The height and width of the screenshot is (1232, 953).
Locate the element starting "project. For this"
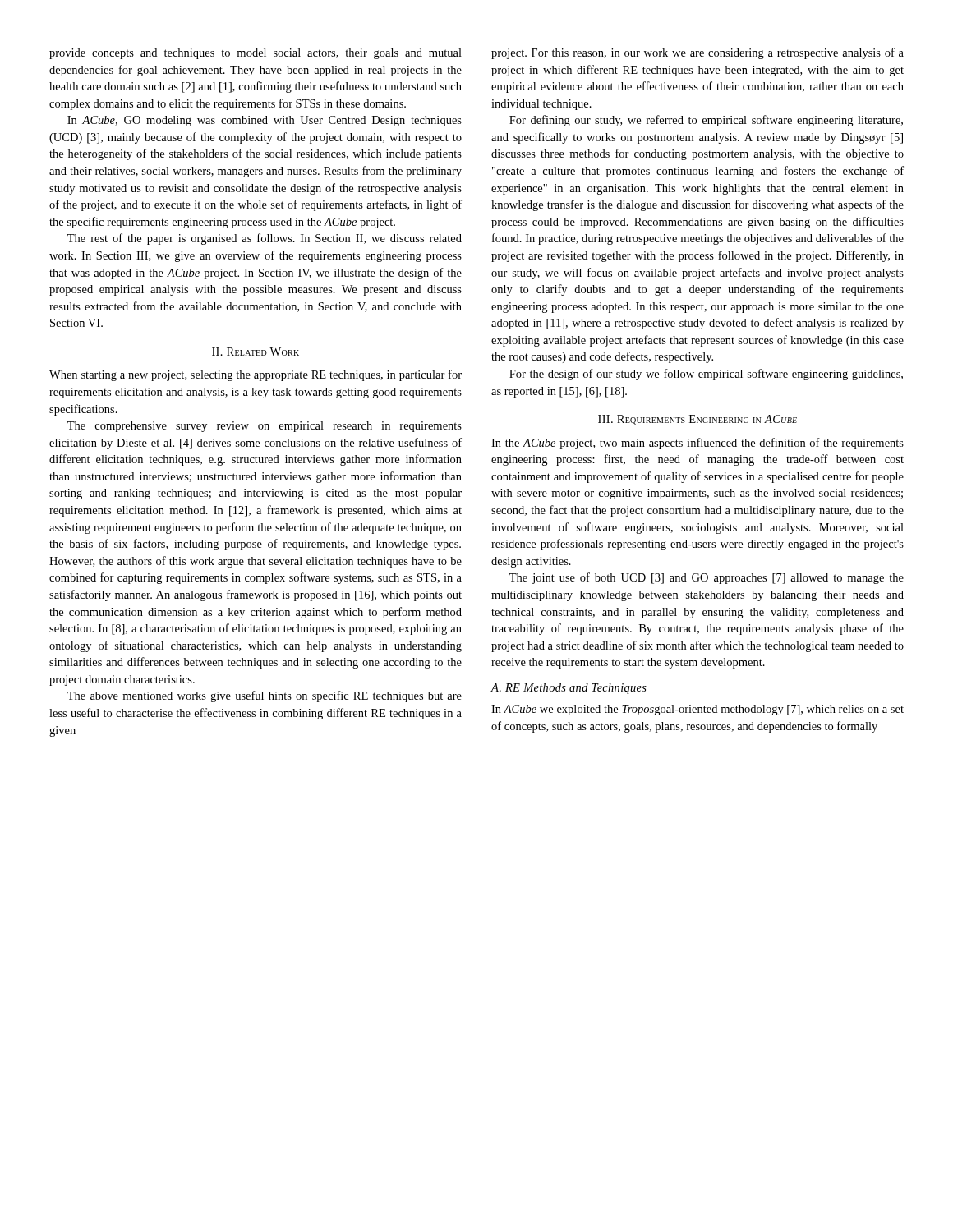(x=698, y=222)
